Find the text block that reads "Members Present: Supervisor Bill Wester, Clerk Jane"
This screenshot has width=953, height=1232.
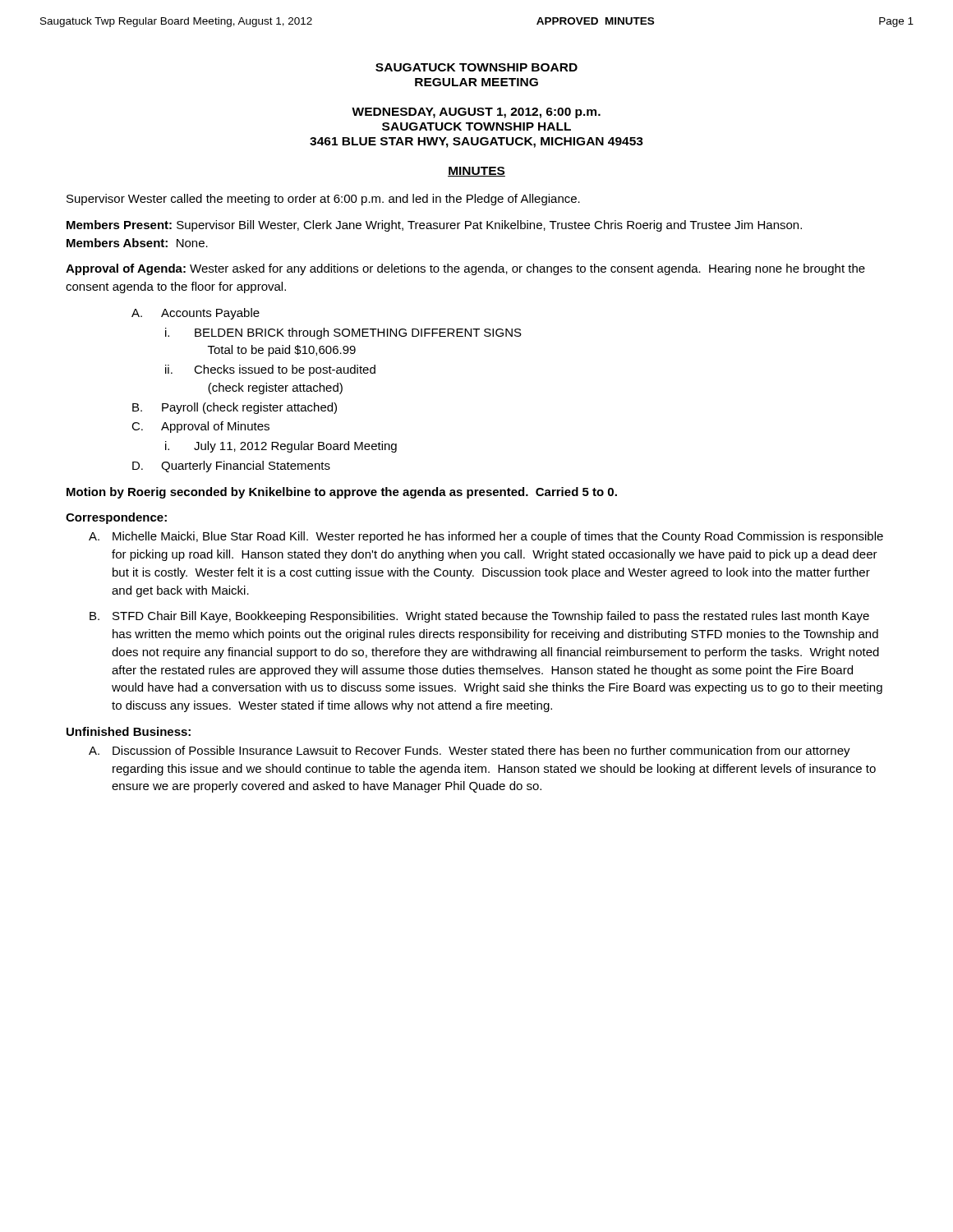tap(434, 233)
